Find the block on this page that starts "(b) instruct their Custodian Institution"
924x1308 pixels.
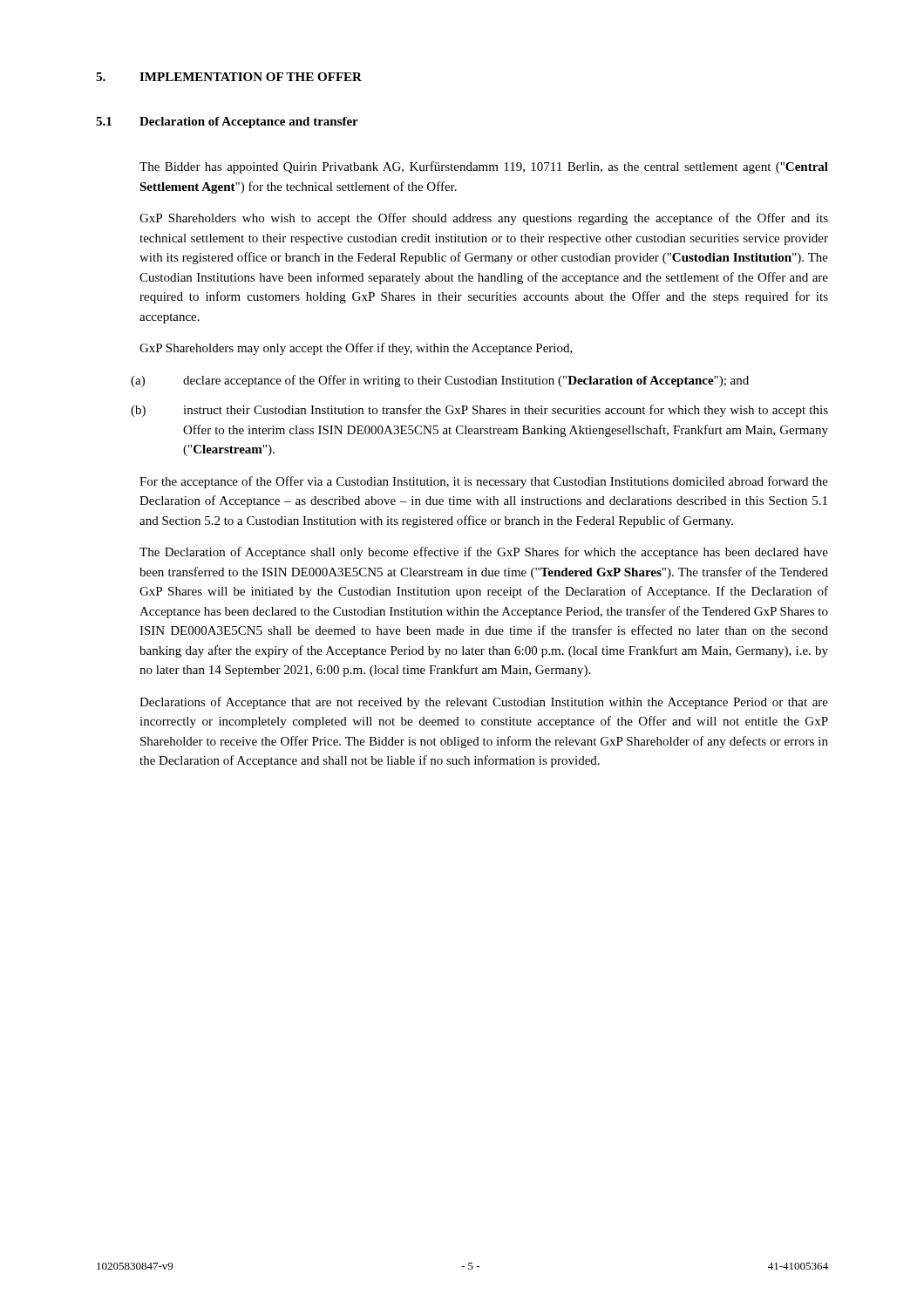click(x=462, y=430)
